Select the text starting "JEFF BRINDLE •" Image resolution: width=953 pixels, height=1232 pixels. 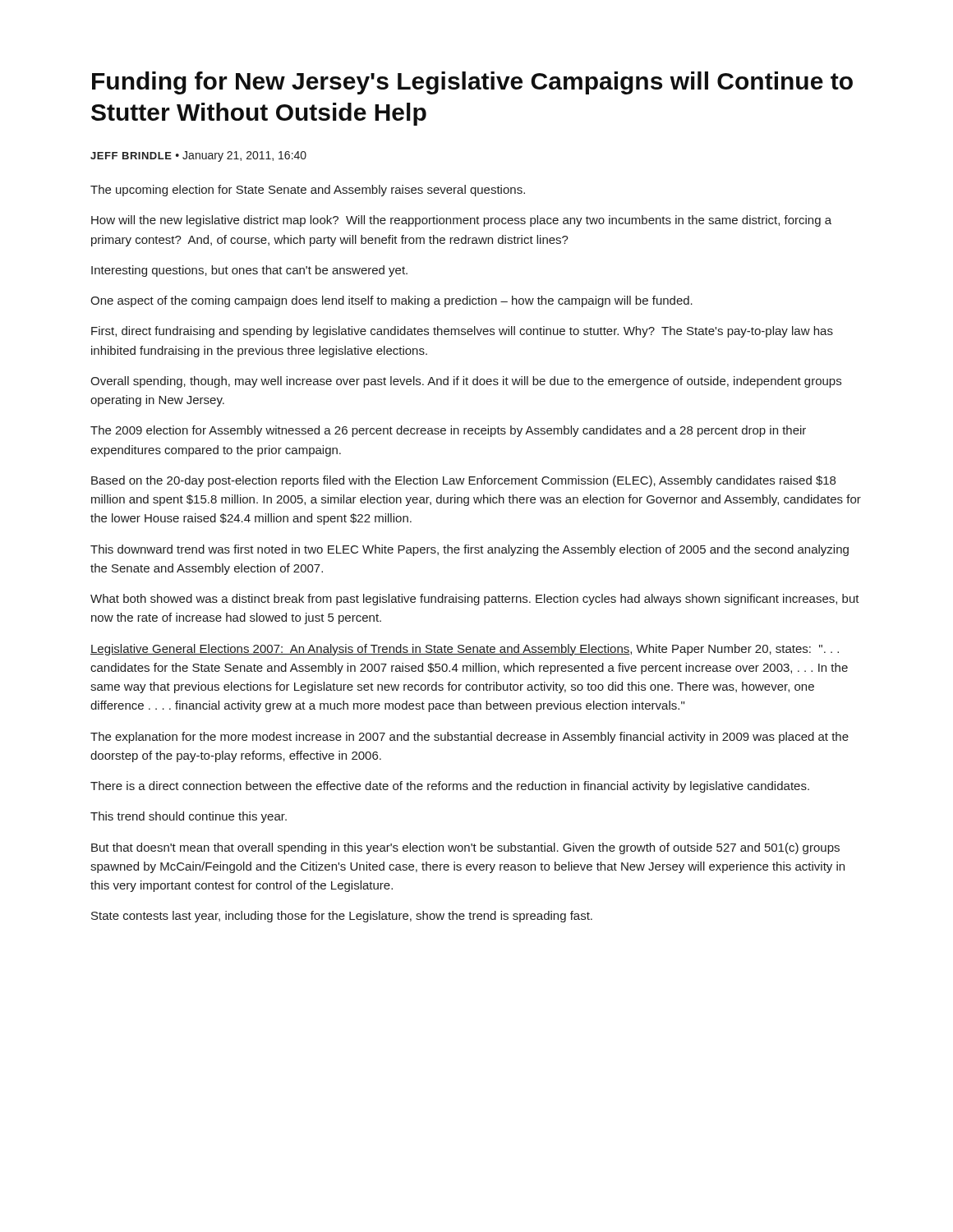click(x=198, y=155)
